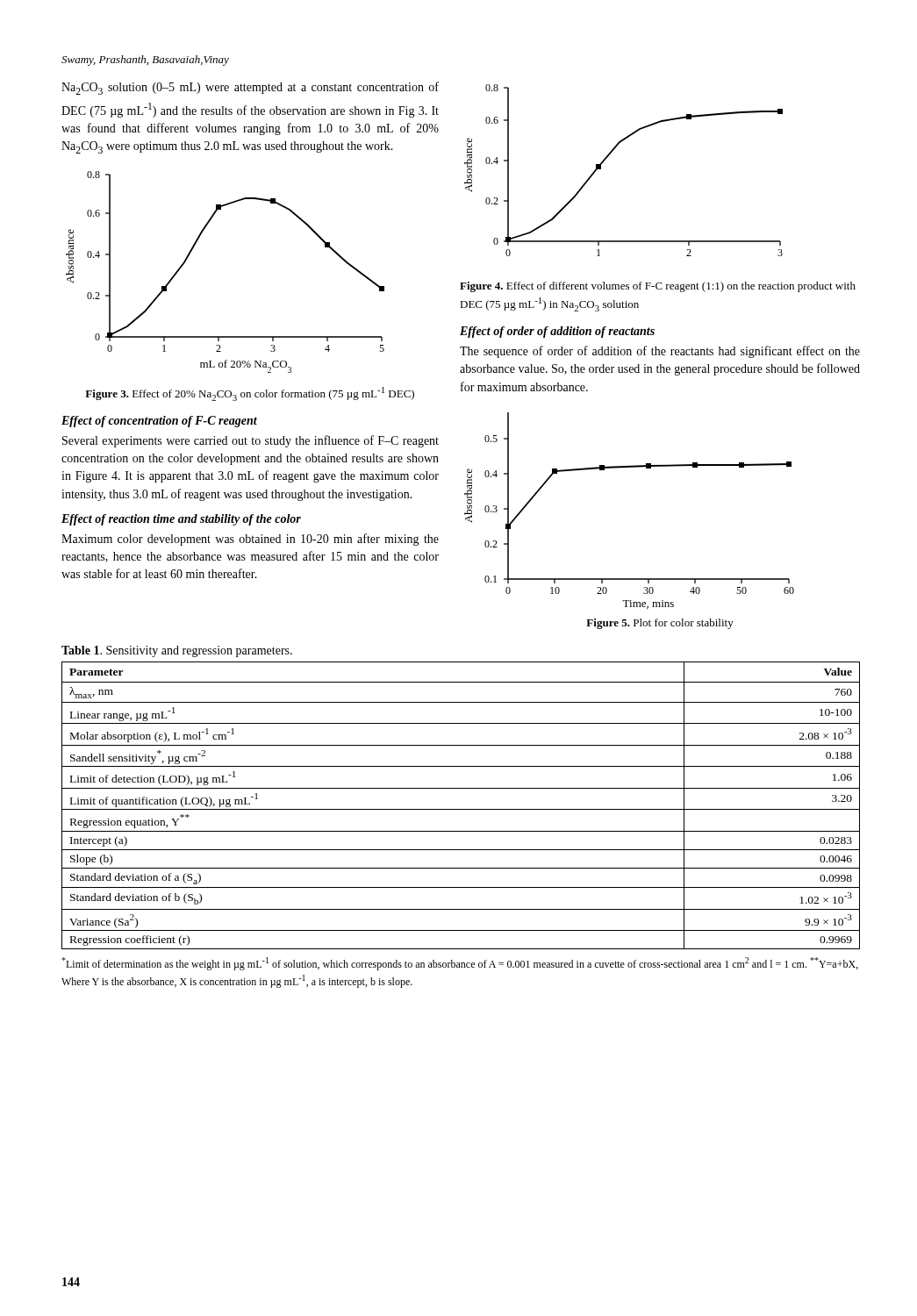Click the passage that begins "The sequence of order"
The image size is (917, 1316).
pos(660,369)
